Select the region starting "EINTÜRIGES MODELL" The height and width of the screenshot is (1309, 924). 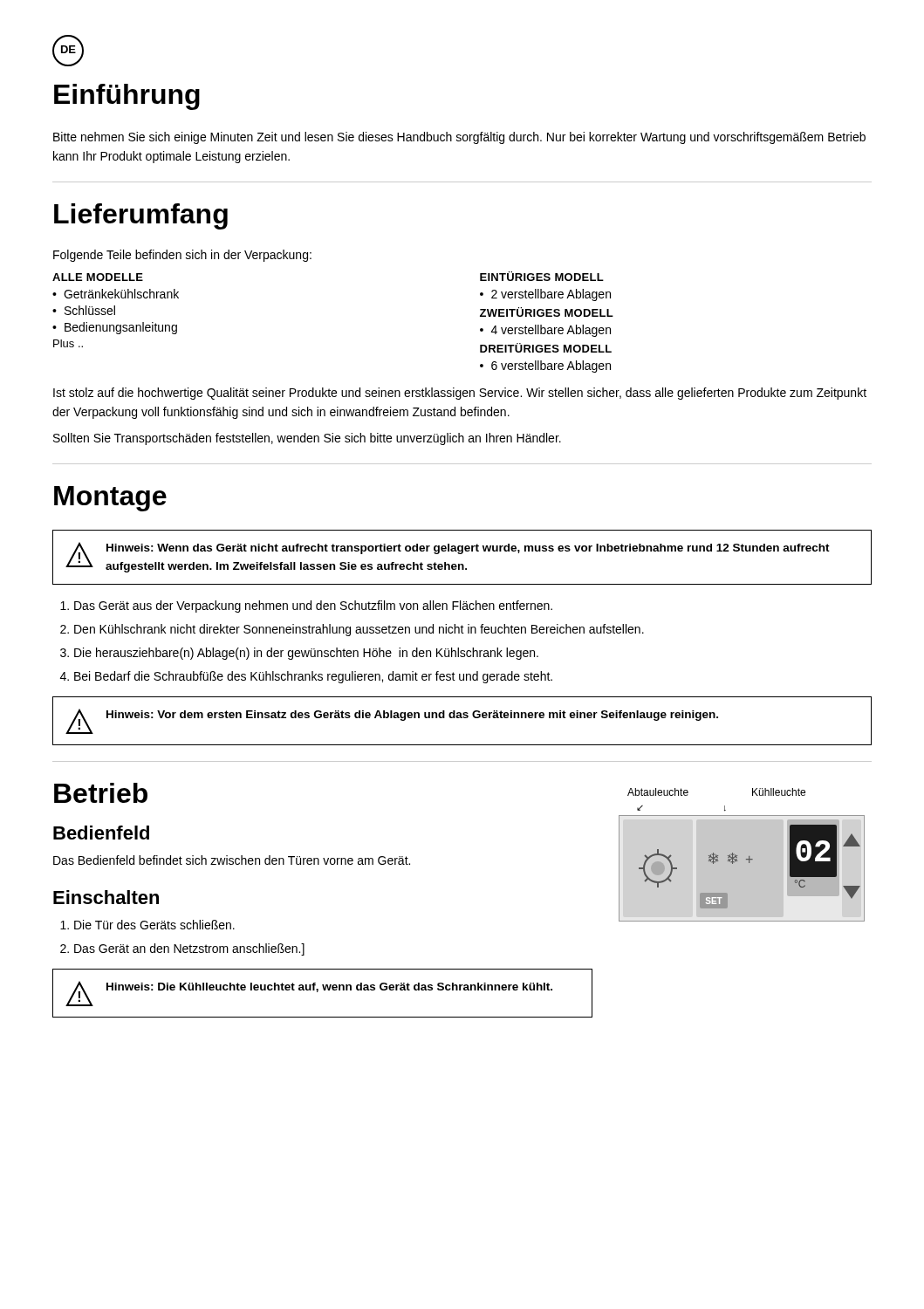tap(542, 277)
